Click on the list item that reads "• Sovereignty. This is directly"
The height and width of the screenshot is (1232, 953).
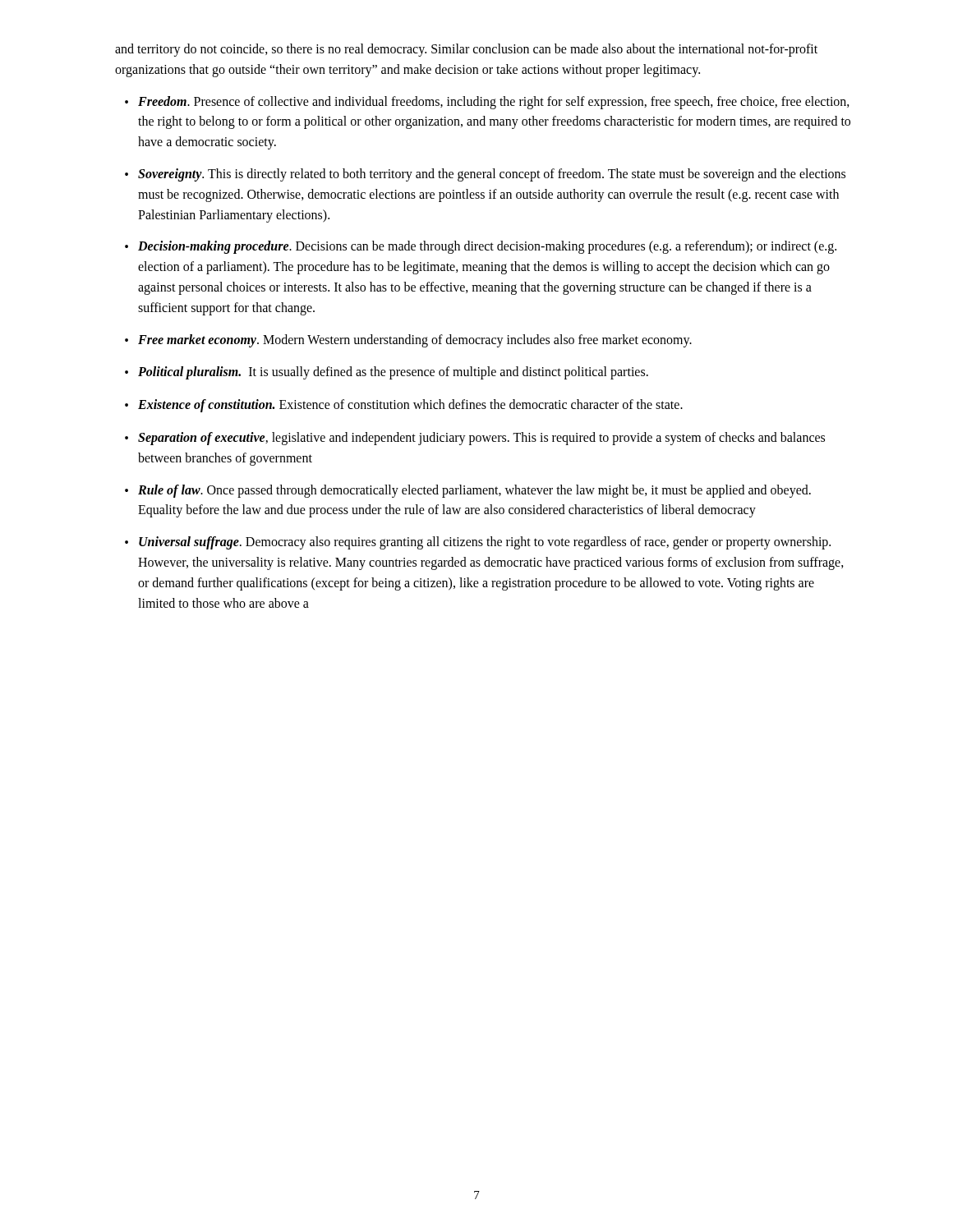pyautogui.click(x=485, y=195)
